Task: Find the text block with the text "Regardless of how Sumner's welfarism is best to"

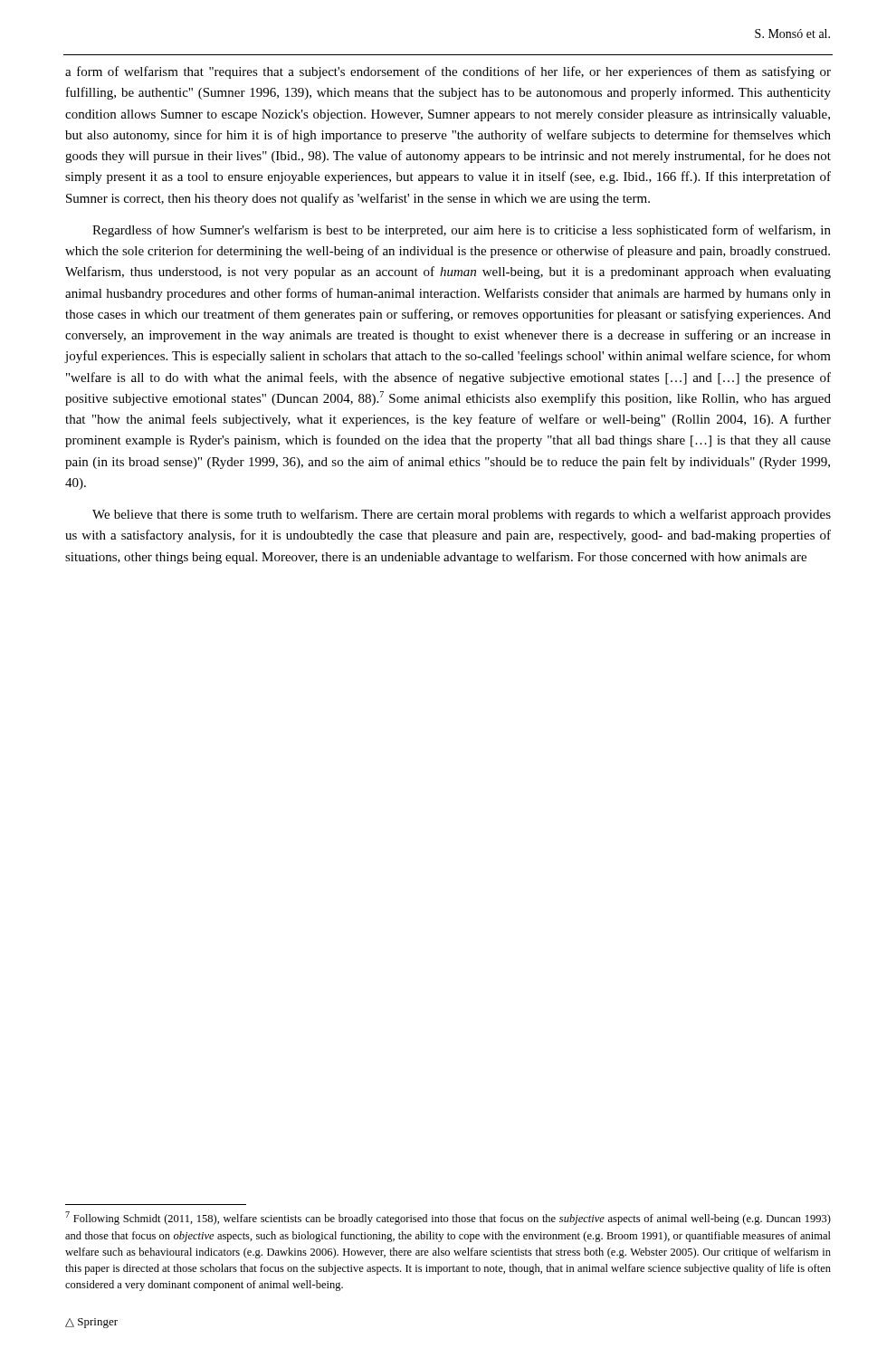Action: click(x=448, y=357)
